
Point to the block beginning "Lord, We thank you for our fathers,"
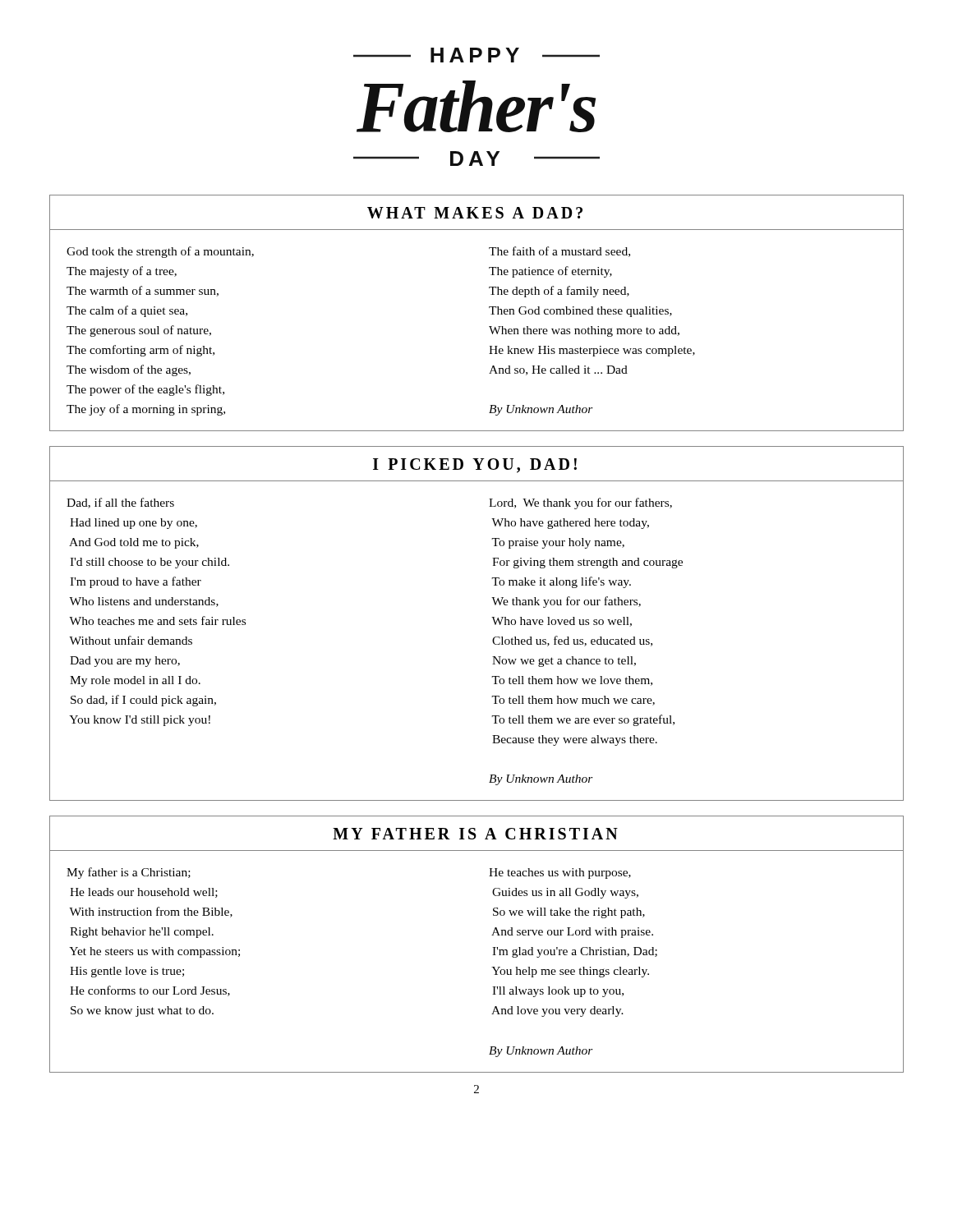tap(586, 640)
